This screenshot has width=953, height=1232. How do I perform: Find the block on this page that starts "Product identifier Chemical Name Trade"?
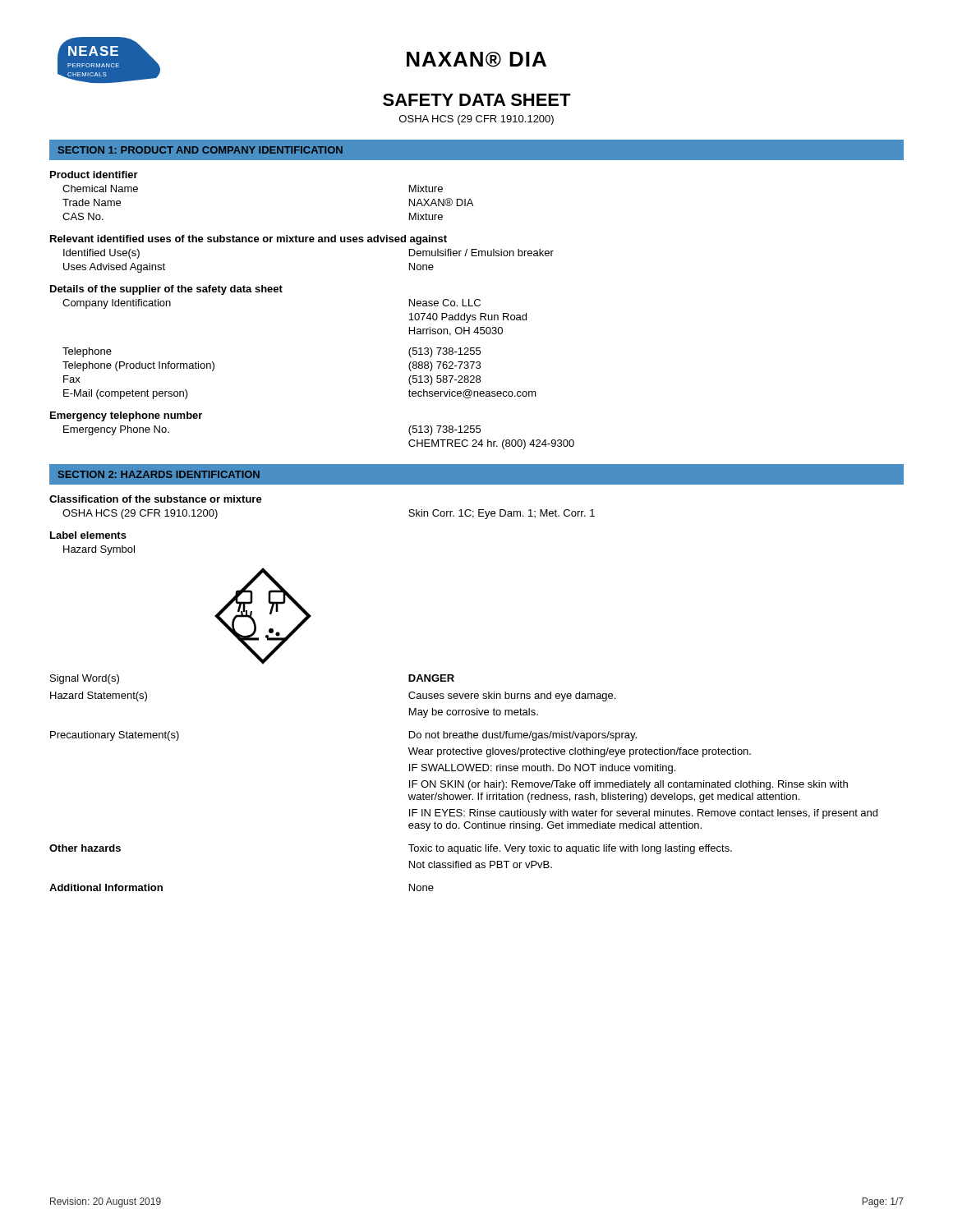[x=476, y=196]
